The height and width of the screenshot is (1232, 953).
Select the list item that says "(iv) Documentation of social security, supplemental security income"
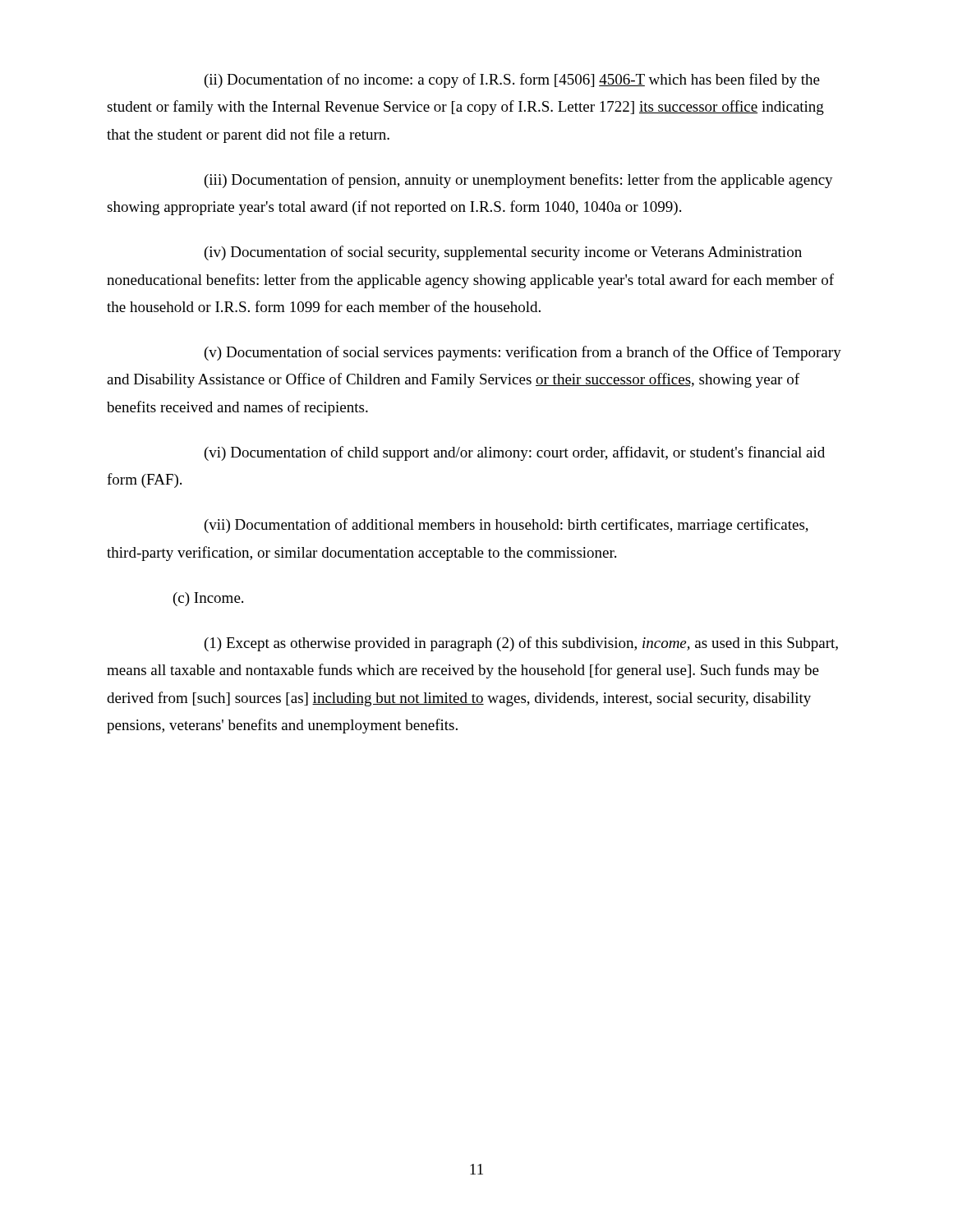(x=476, y=279)
